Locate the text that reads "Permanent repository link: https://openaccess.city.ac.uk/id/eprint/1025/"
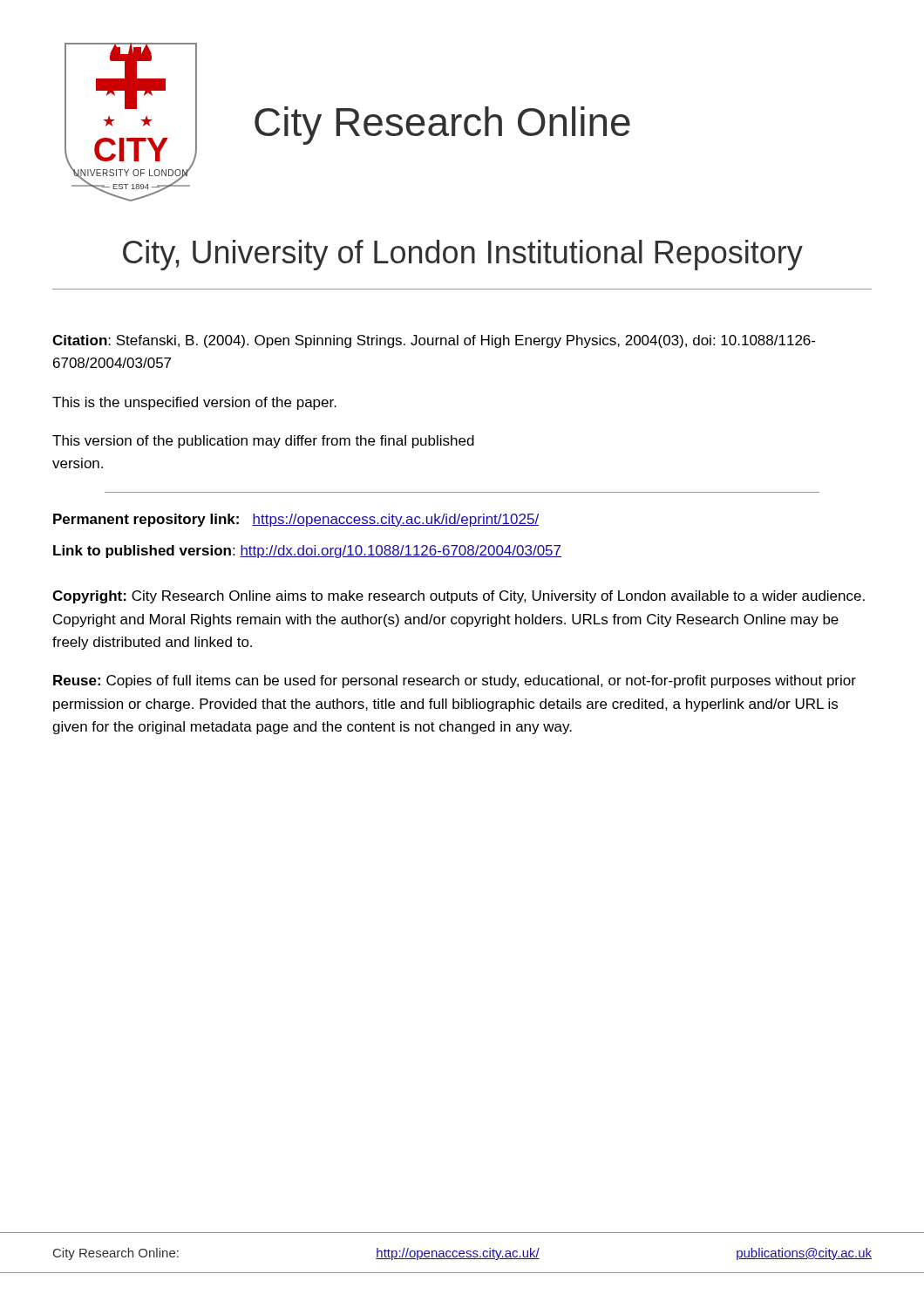The height and width of the screenshot is (1308, 924). point(296,519)
